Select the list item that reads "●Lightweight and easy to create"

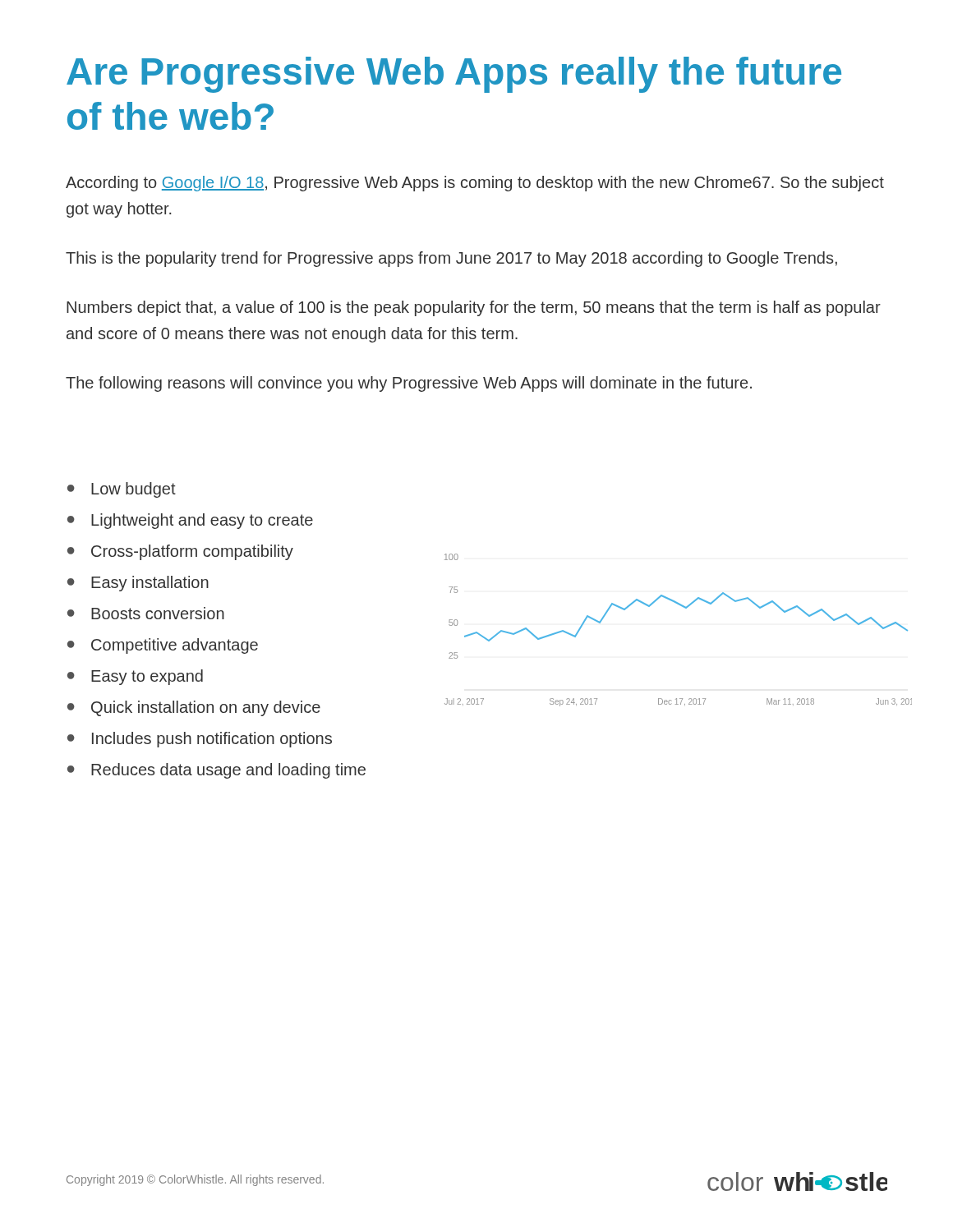[x=190, y=520]
